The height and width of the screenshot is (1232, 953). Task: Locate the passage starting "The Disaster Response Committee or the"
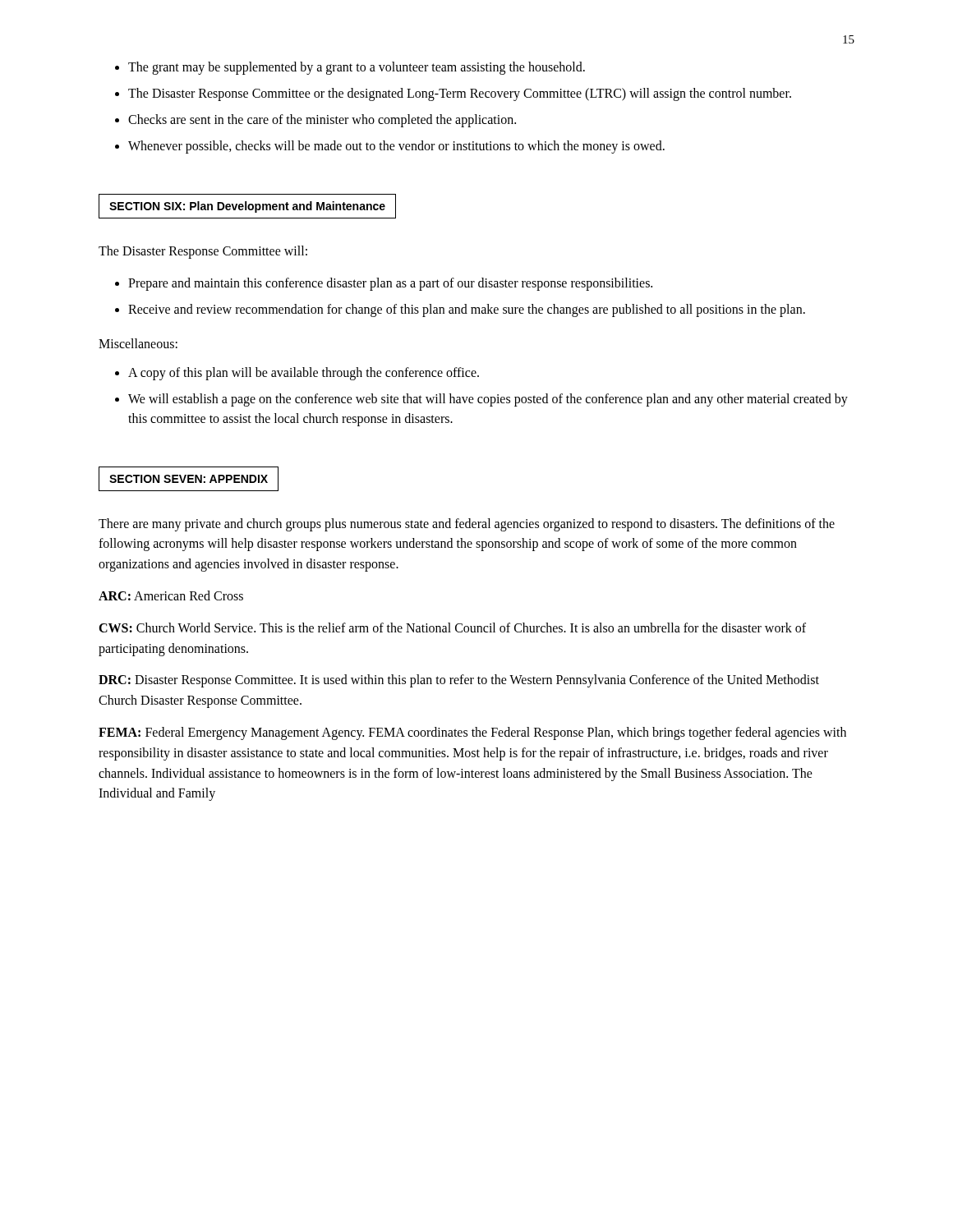tap(460, 93)
